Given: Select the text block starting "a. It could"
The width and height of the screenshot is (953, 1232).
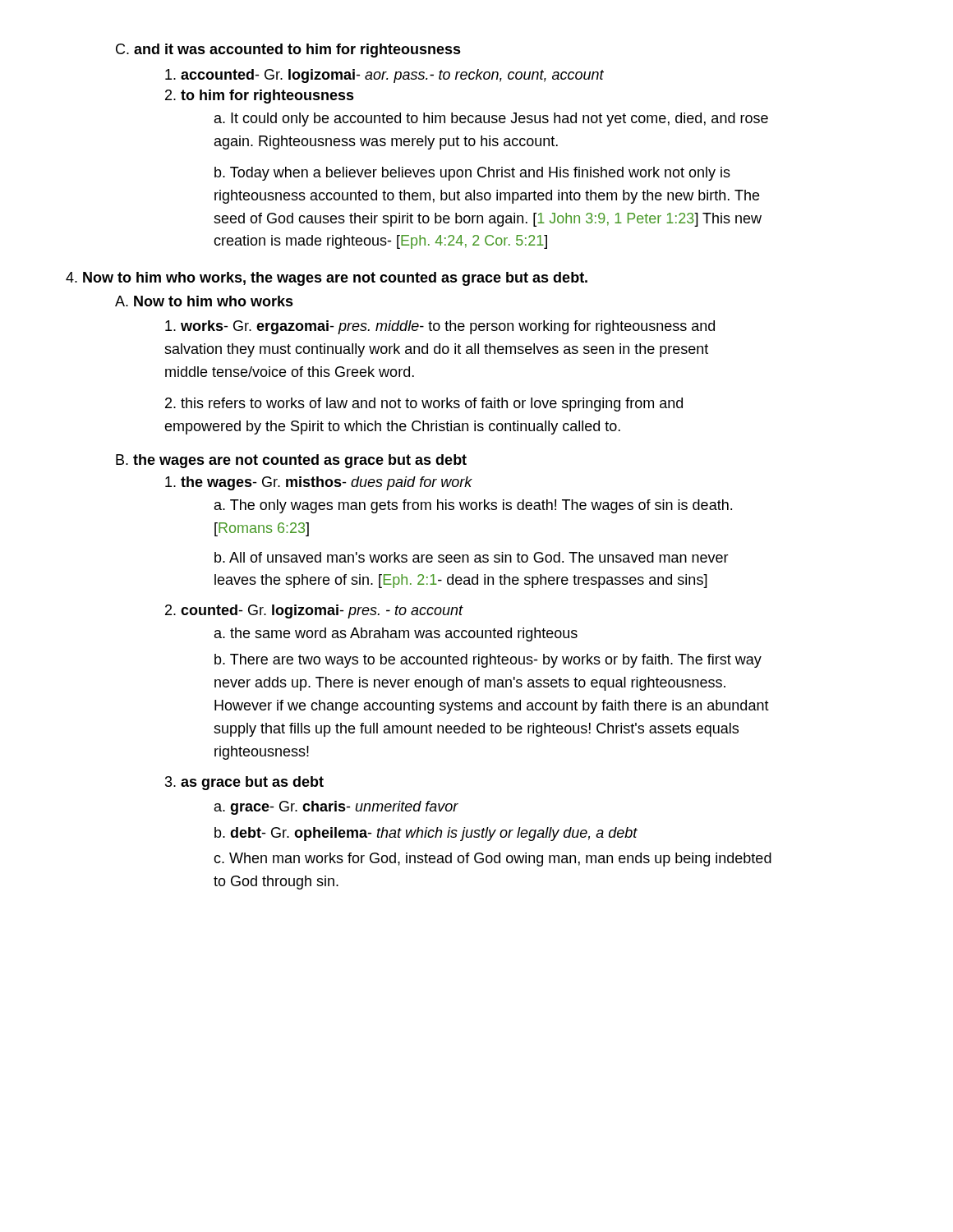Looking at the screenshot, I should pyautogui.click(x=491, y=130).
